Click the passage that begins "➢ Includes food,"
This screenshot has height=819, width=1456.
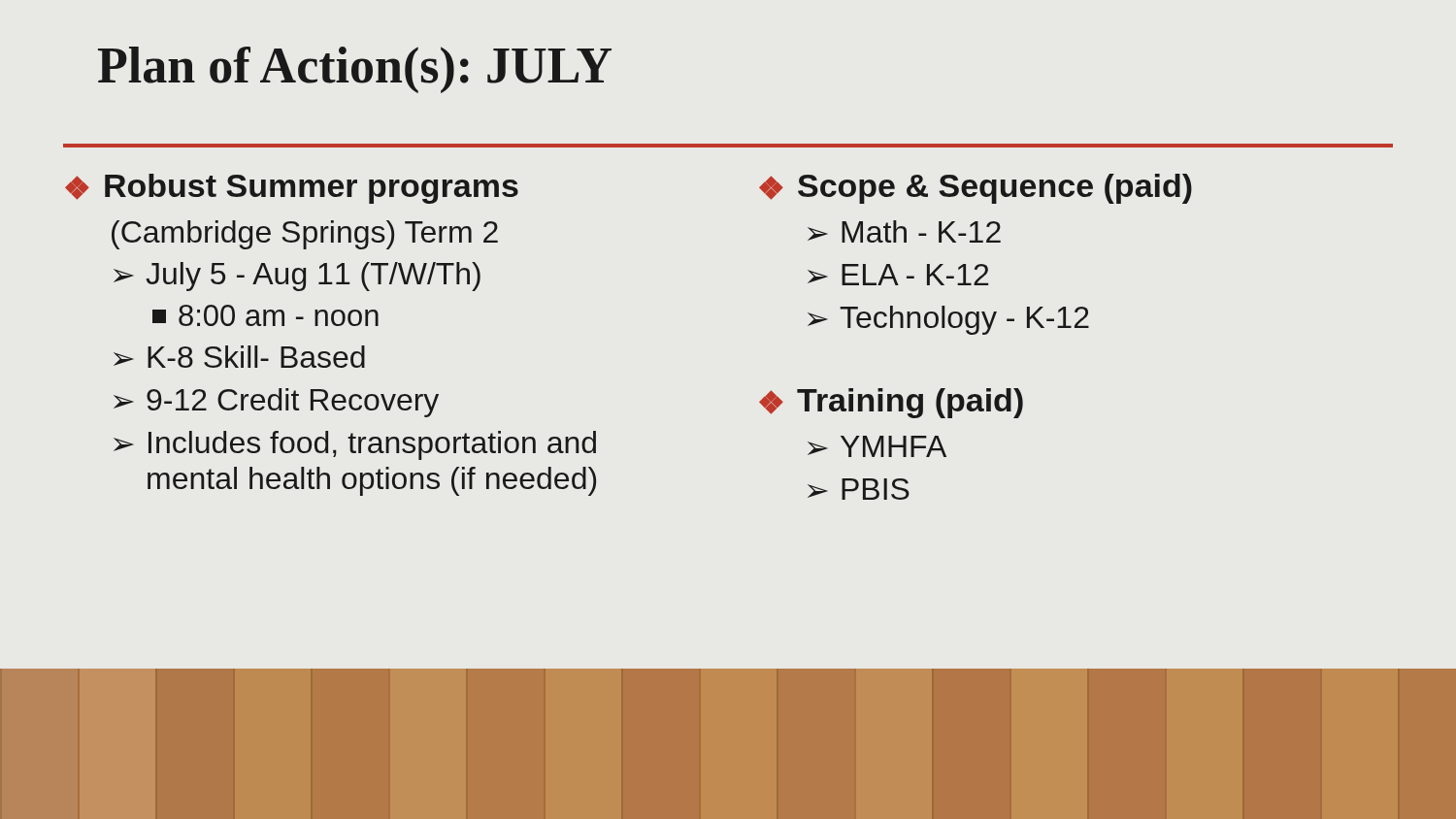click(x=416, y=461)
